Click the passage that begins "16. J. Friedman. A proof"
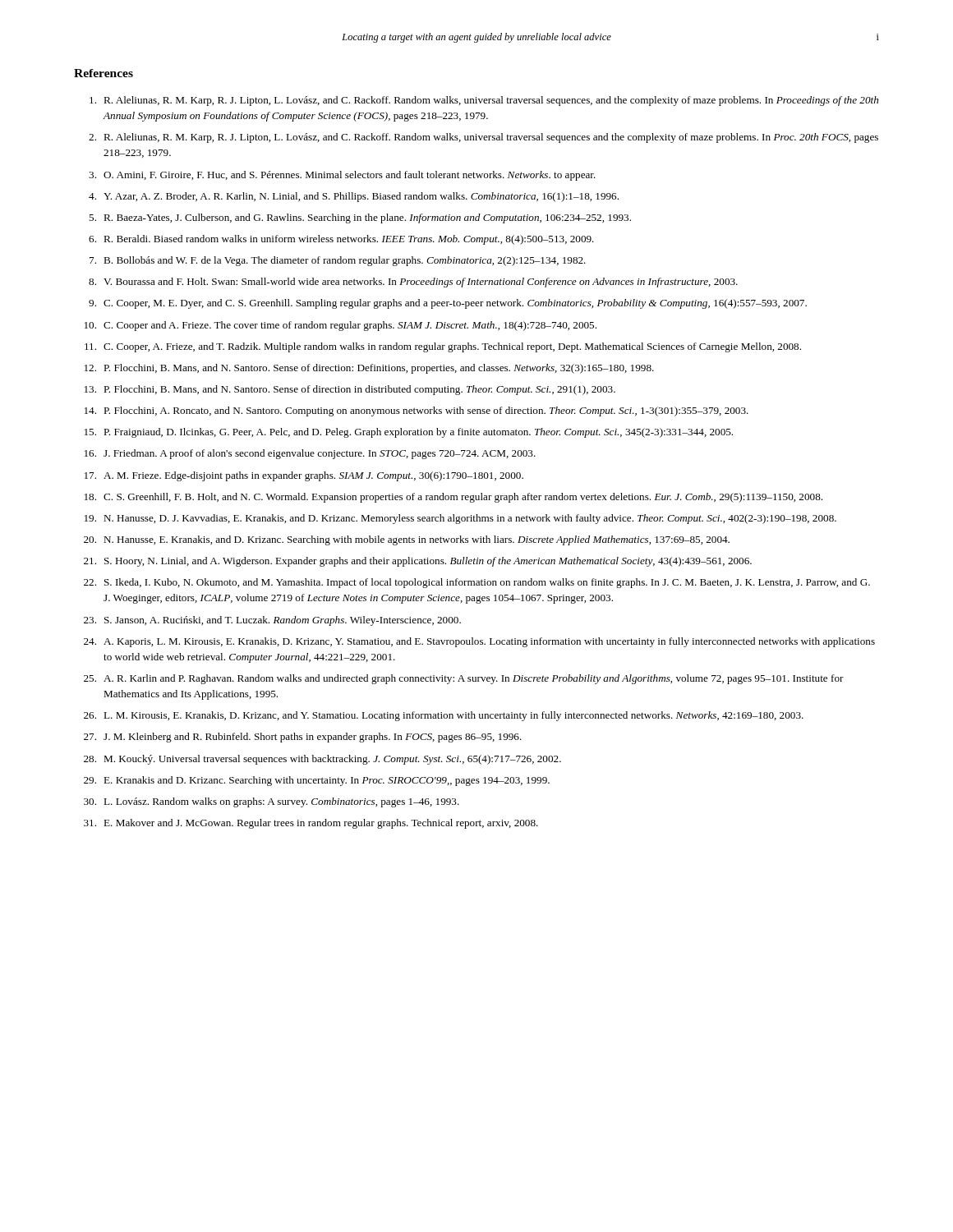Image resolution: width=953 pixels, height=1232 pixels. point(476,453)
